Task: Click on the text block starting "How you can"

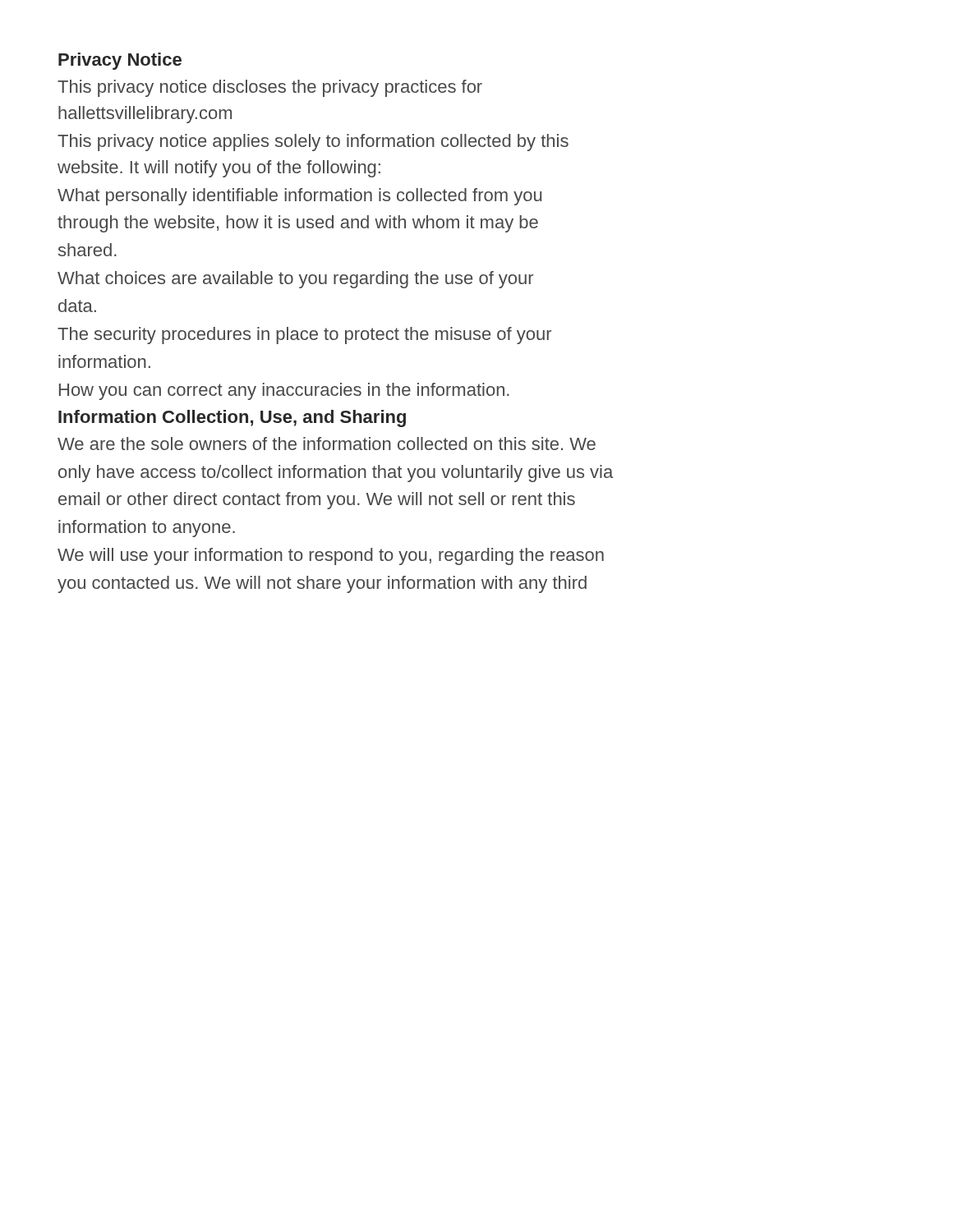Action: click(337, 390)
